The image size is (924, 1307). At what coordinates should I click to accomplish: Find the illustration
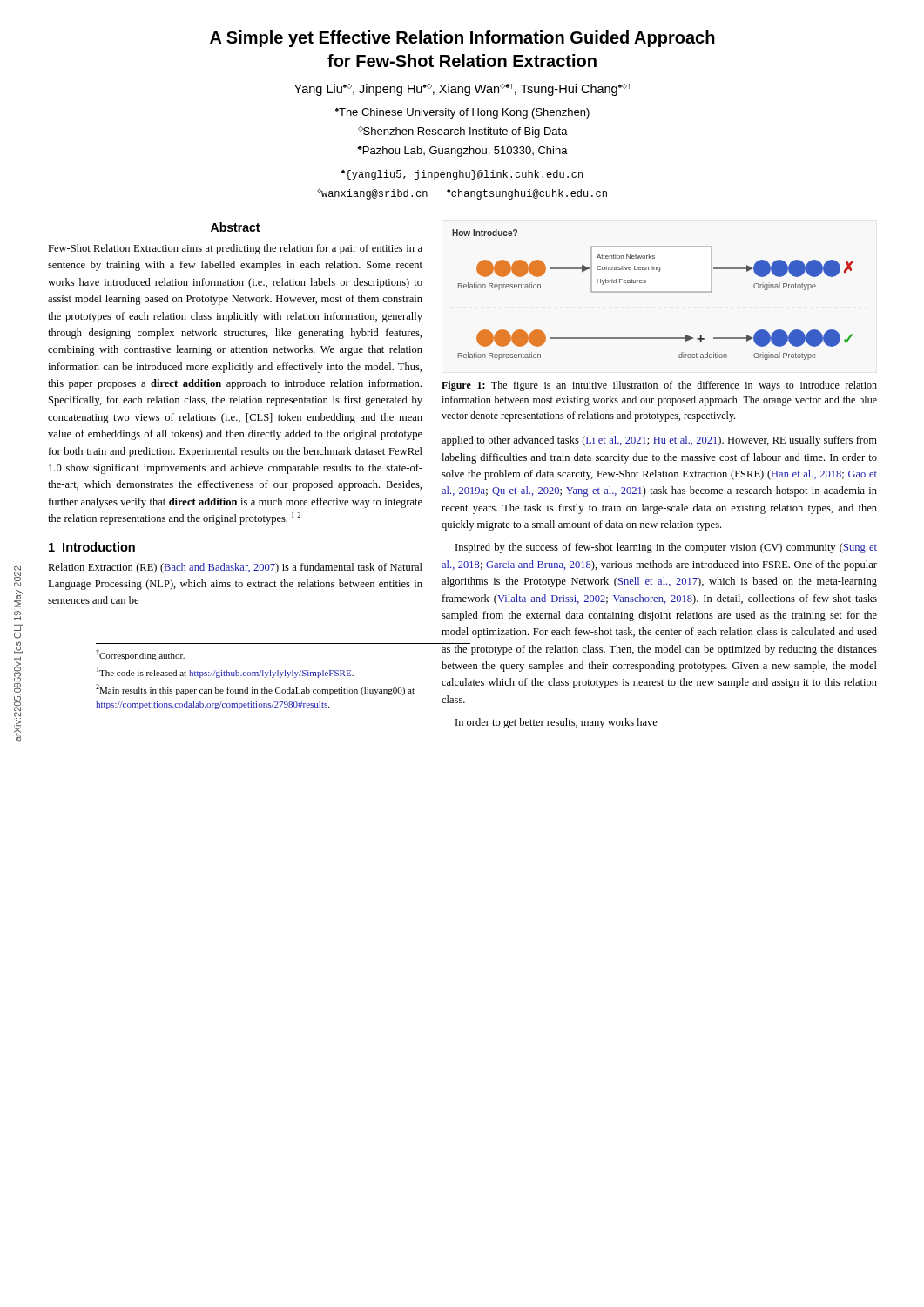659,297
